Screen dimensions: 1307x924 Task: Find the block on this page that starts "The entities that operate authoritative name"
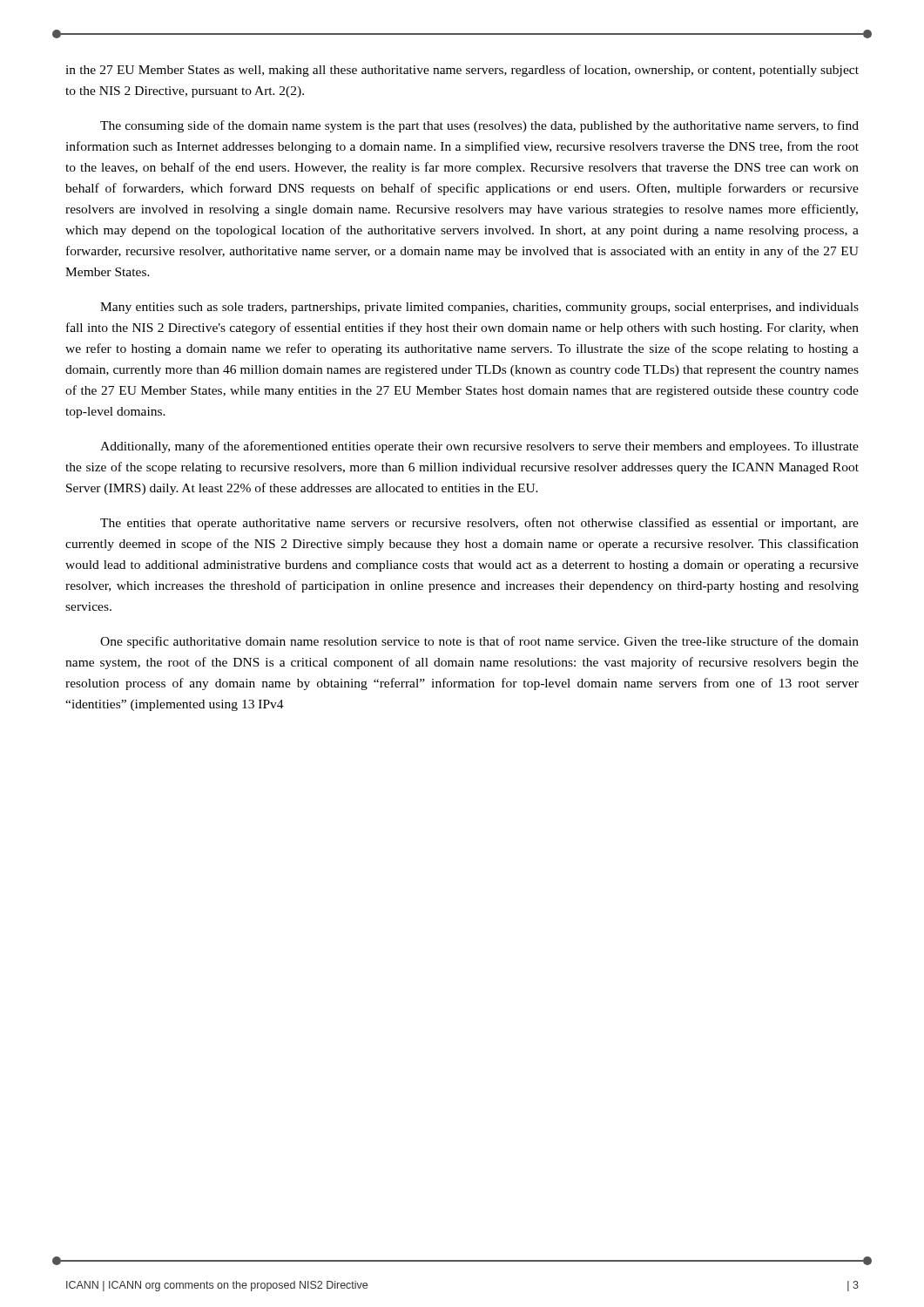click(x=462, y=565)
